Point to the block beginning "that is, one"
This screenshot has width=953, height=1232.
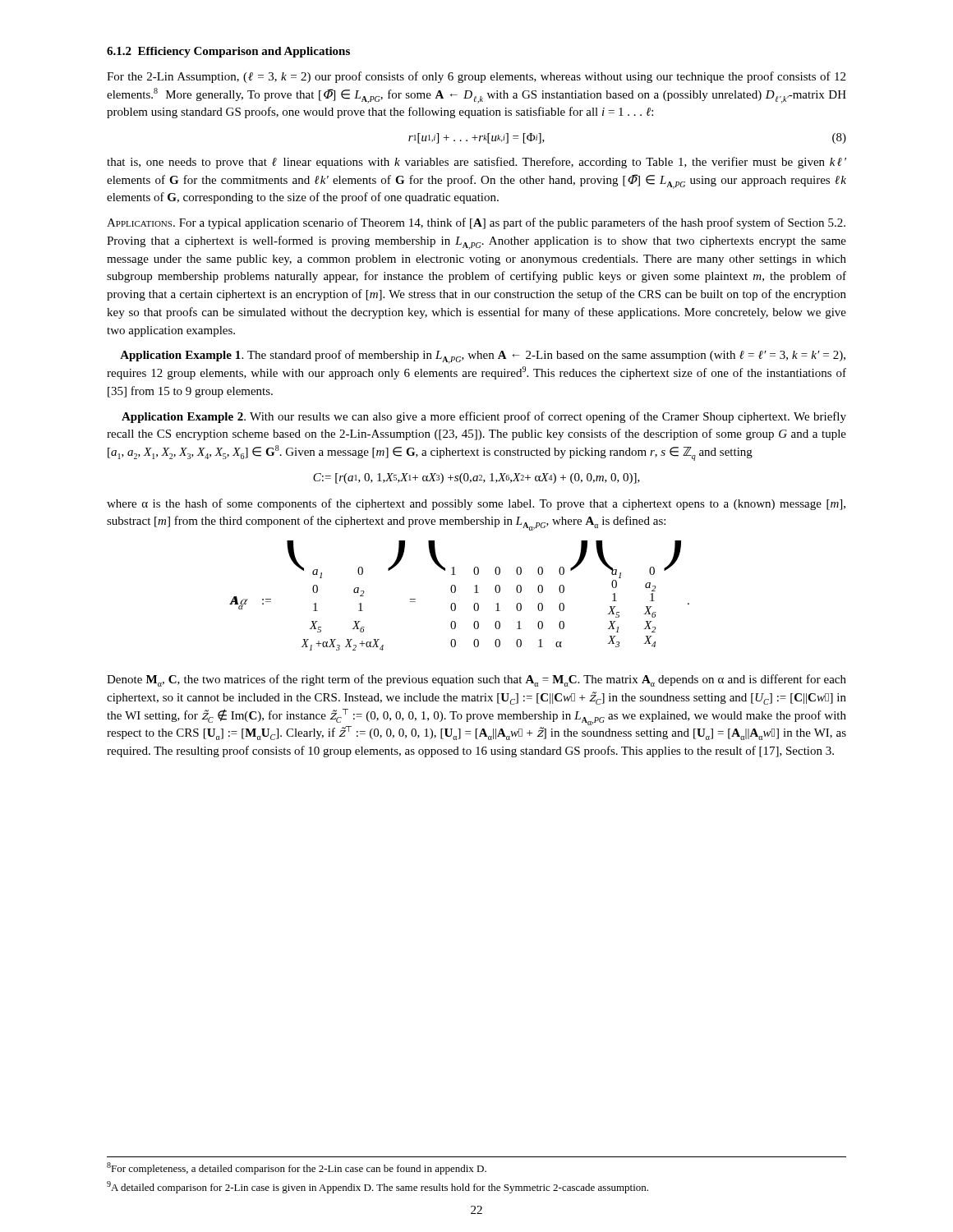click(476, 179)
